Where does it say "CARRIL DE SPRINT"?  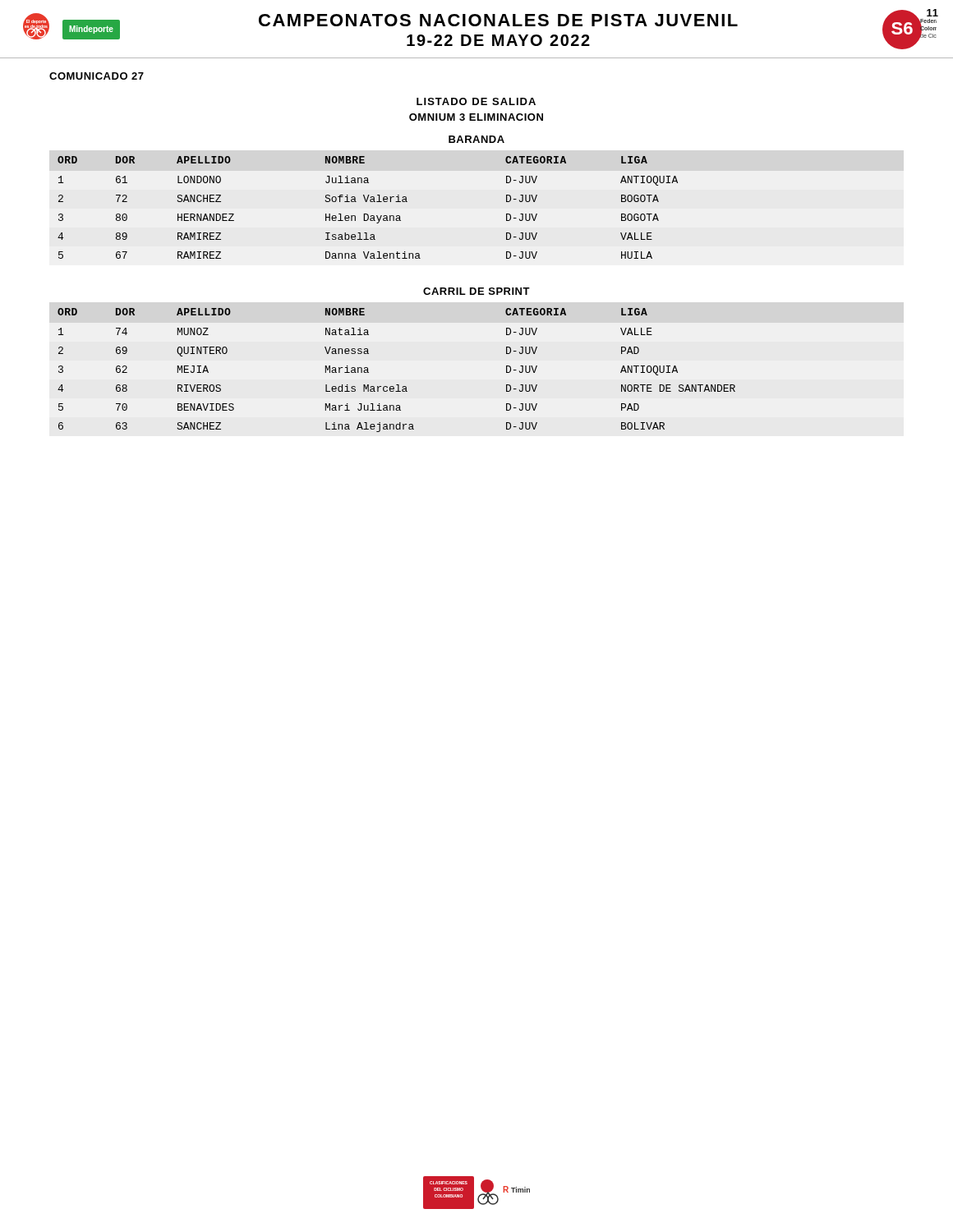[476, 291]
